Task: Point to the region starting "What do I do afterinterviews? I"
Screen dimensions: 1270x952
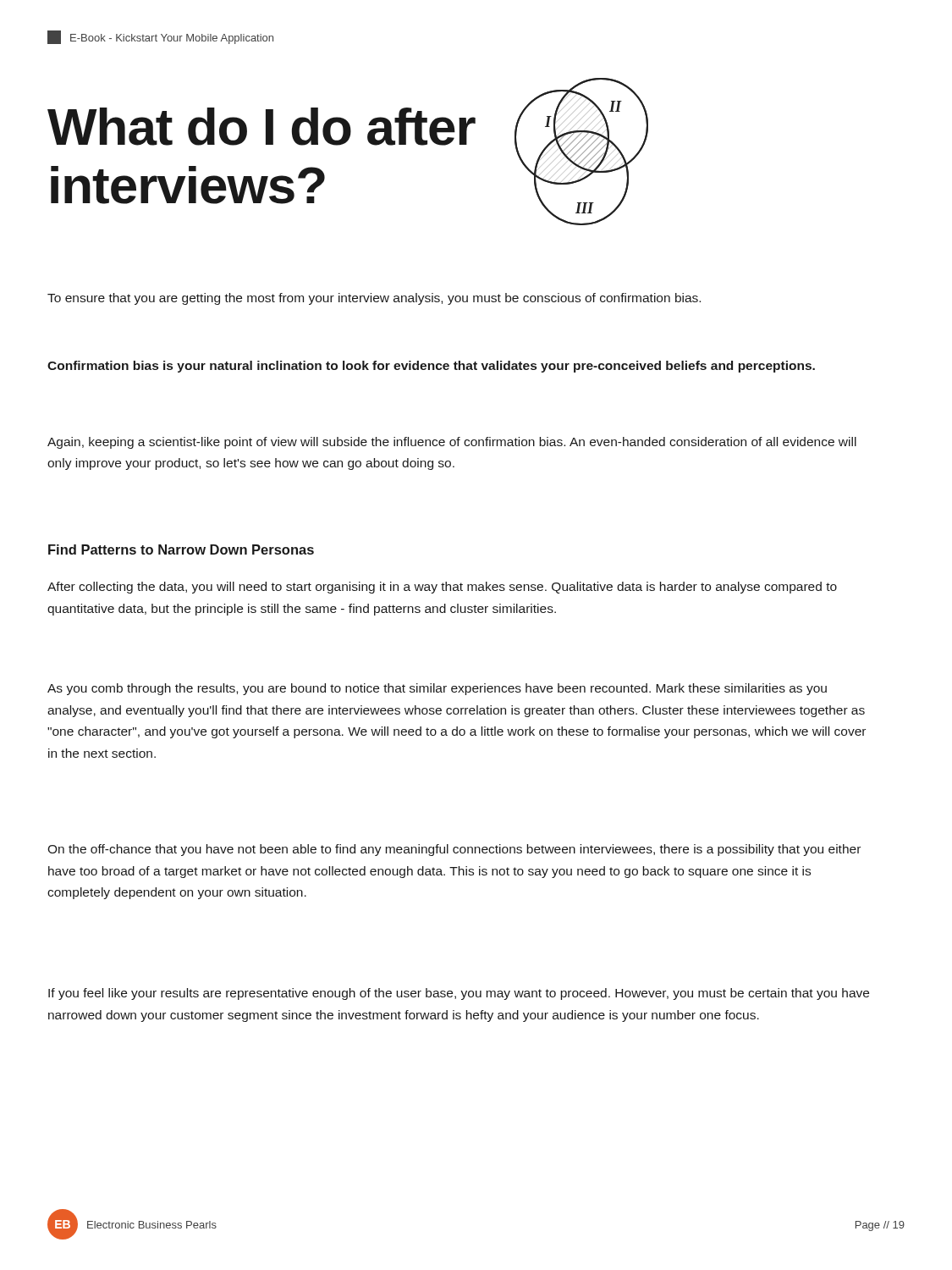Action: click(352, 156)
